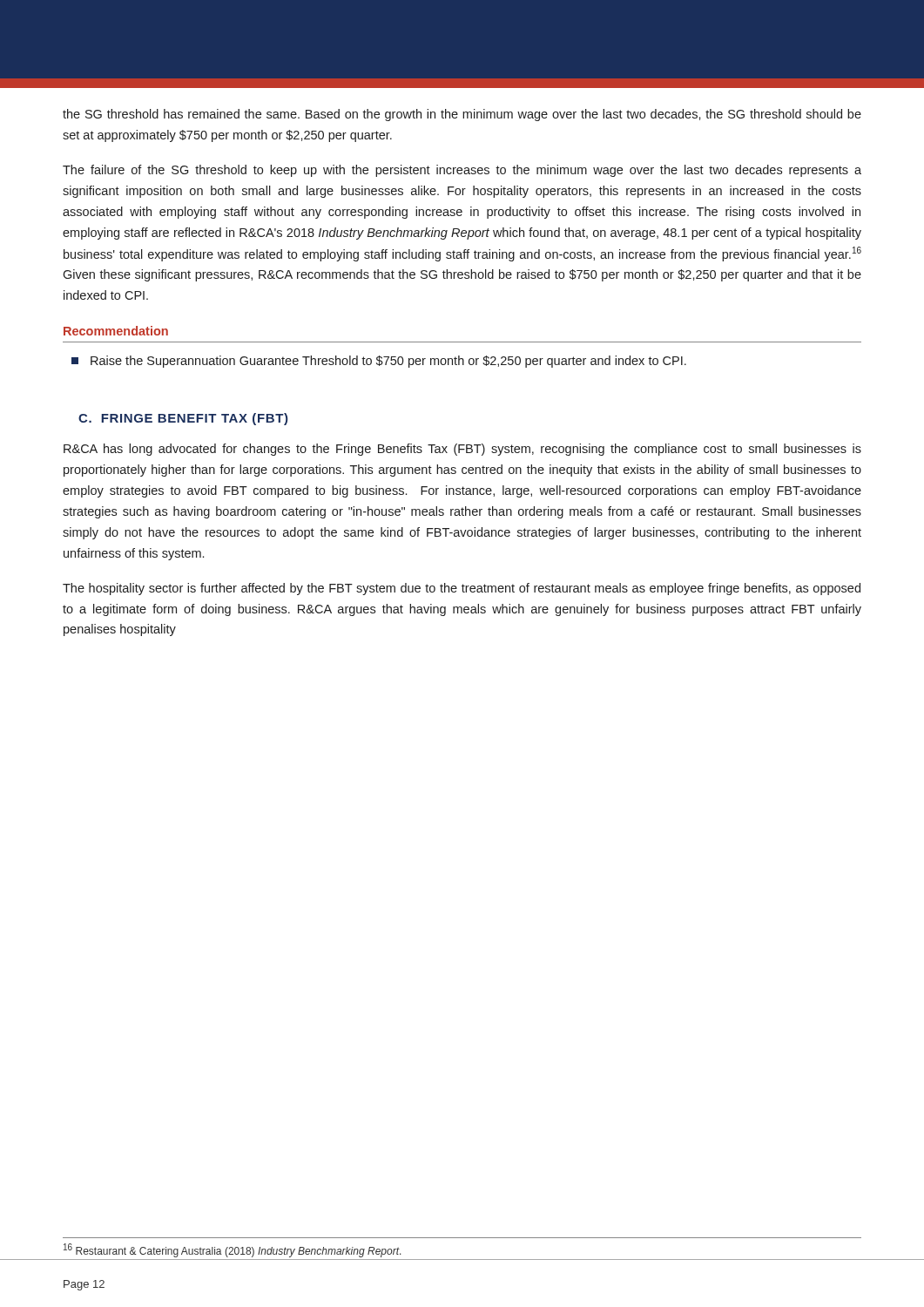The image size is (924, 1307).
Task: Find the text starting "The hospitality sector is further affected by"
Action: pos(462,609)
